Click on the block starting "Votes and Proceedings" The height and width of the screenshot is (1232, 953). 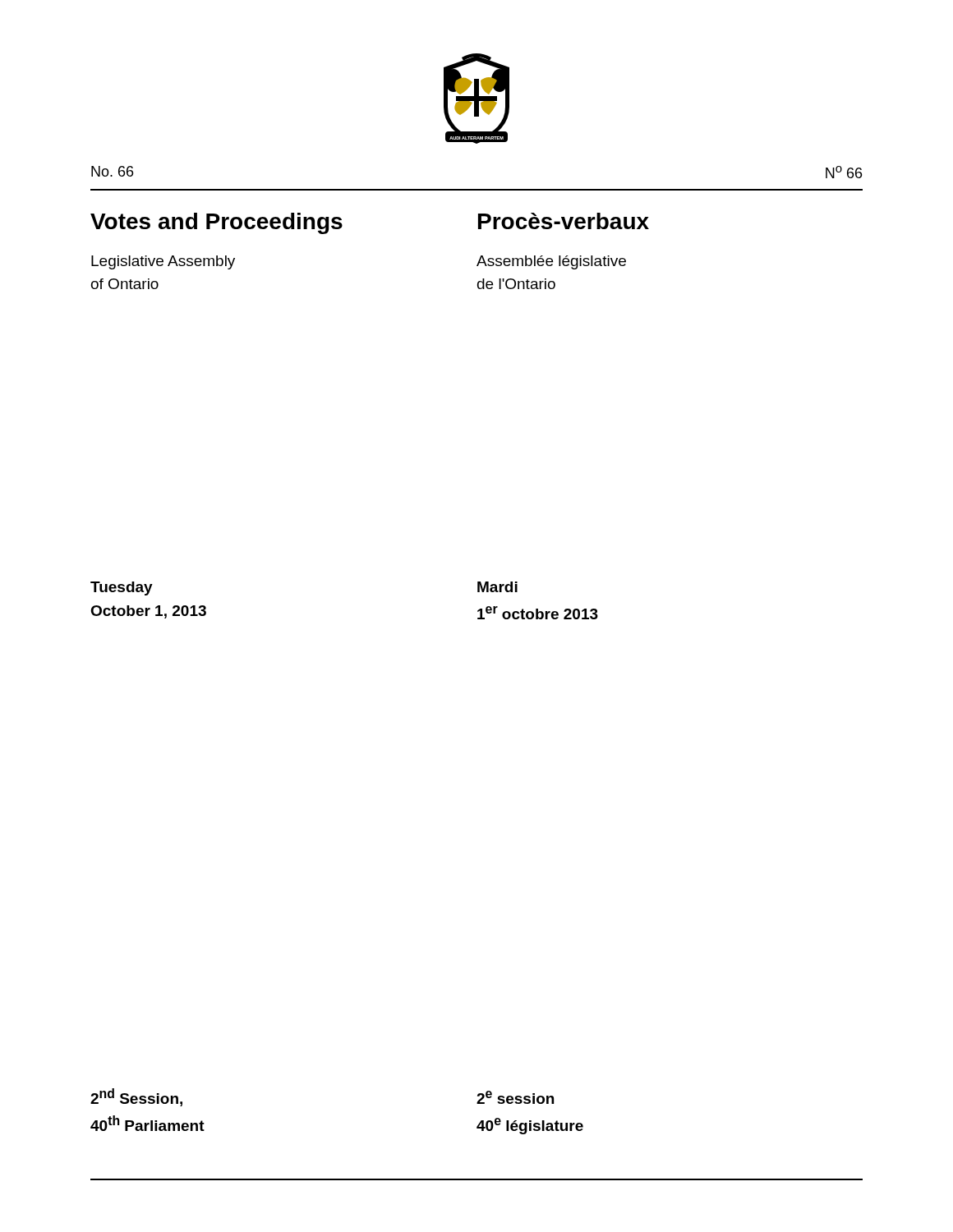217,221
